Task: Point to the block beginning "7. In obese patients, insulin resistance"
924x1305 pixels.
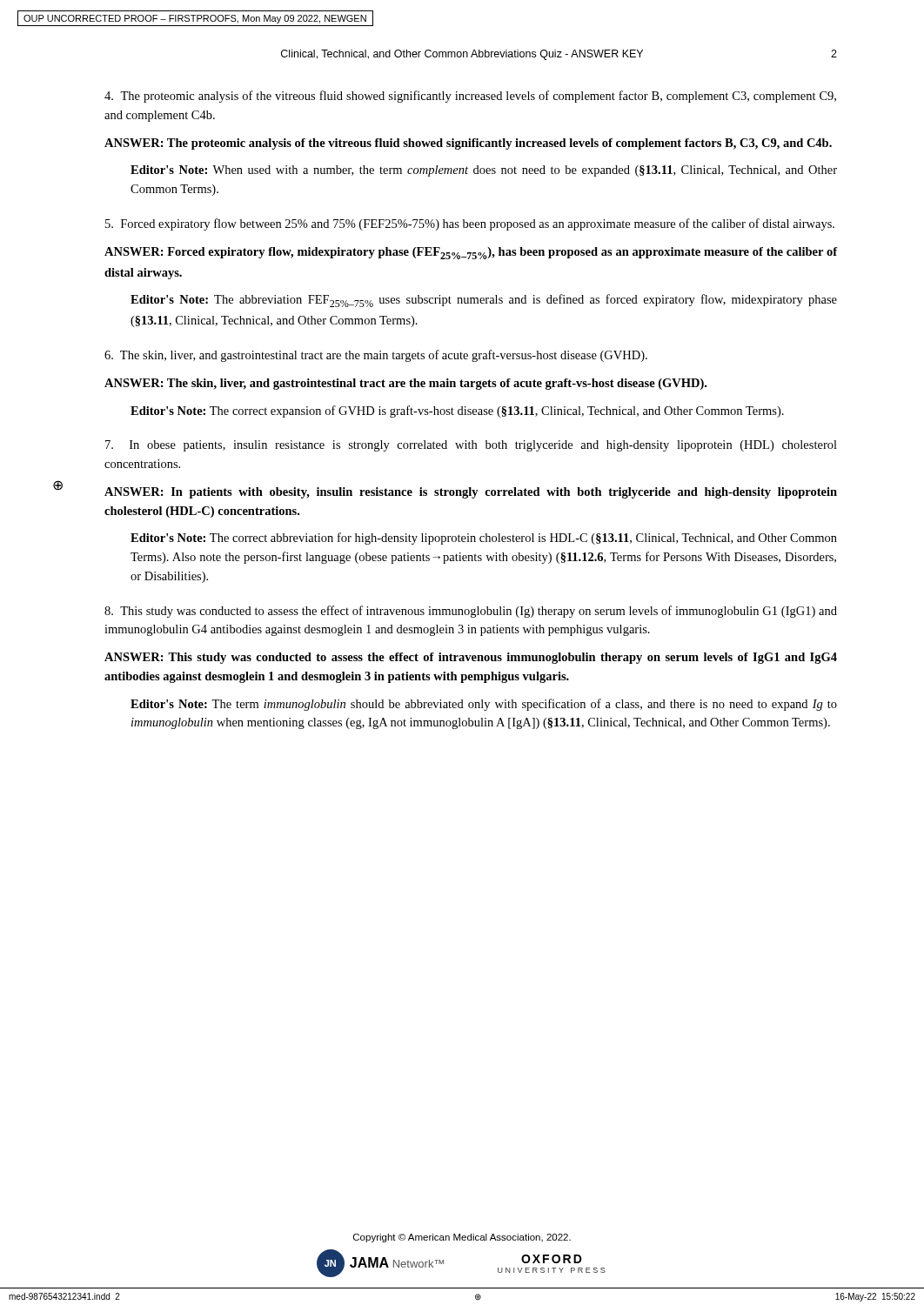Action: click(471, 454)
